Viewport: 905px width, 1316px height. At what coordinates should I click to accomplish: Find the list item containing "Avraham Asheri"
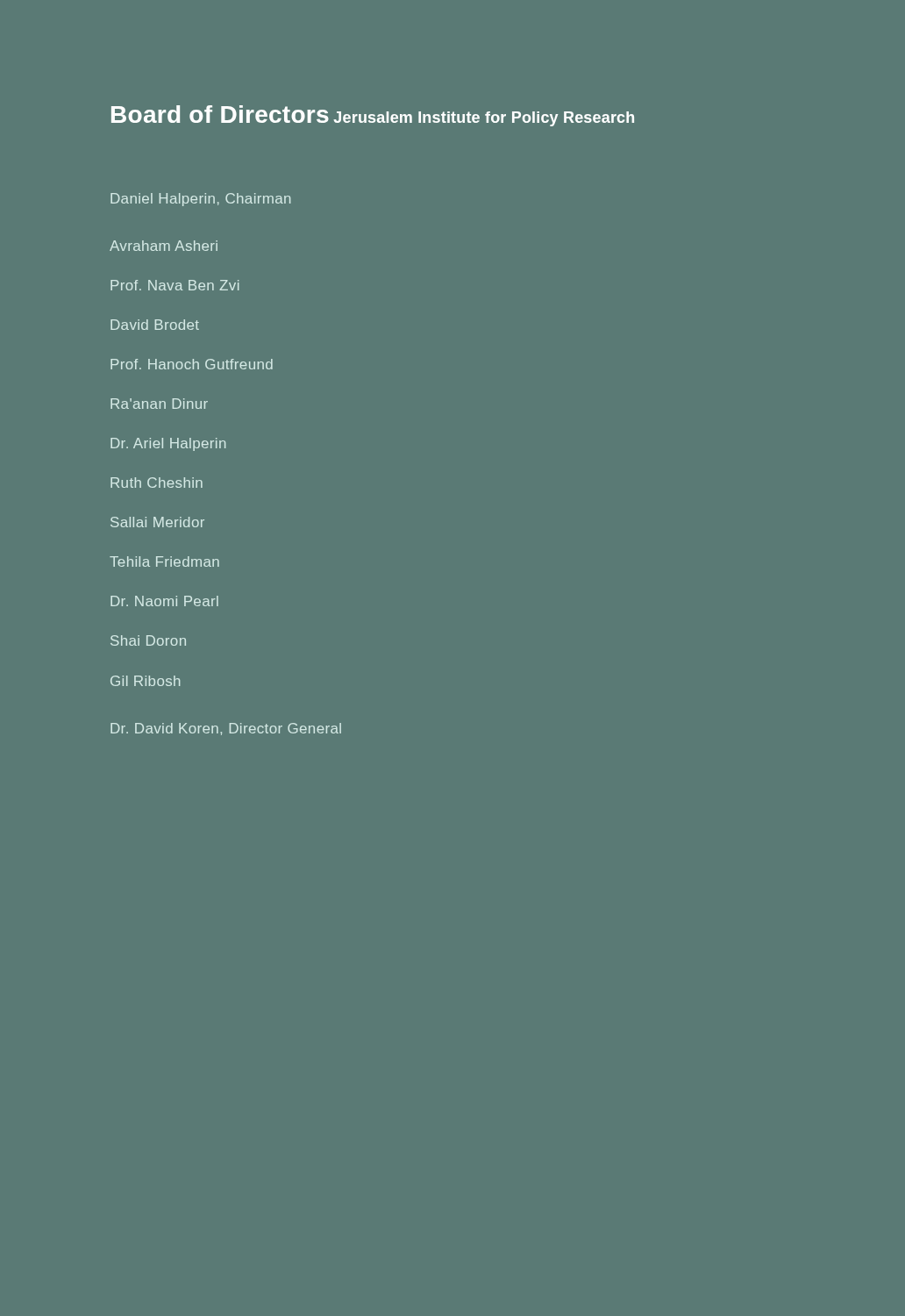(x=164, y=246)
